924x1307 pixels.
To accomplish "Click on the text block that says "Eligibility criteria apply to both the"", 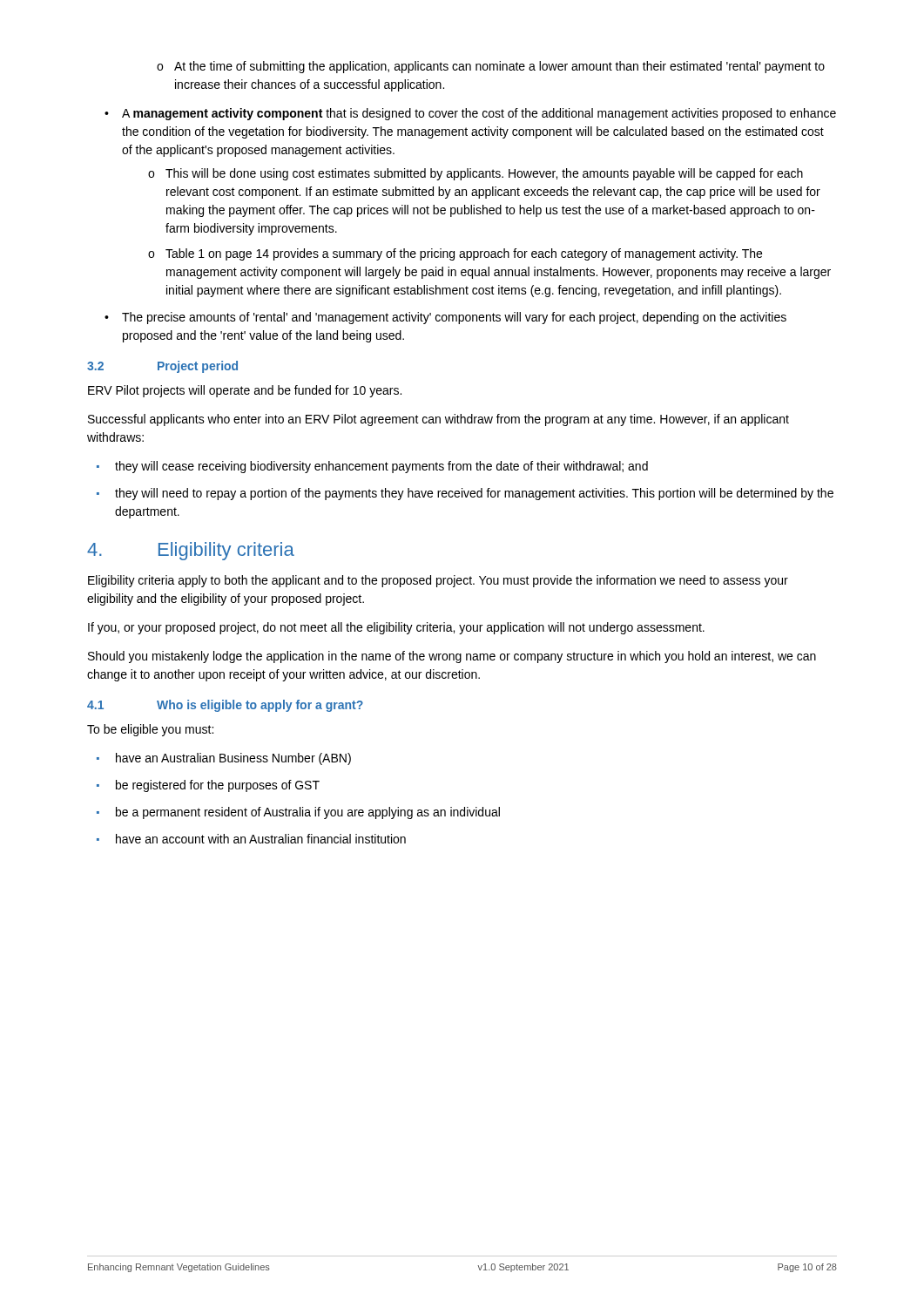I will click(x=462, y=590).
